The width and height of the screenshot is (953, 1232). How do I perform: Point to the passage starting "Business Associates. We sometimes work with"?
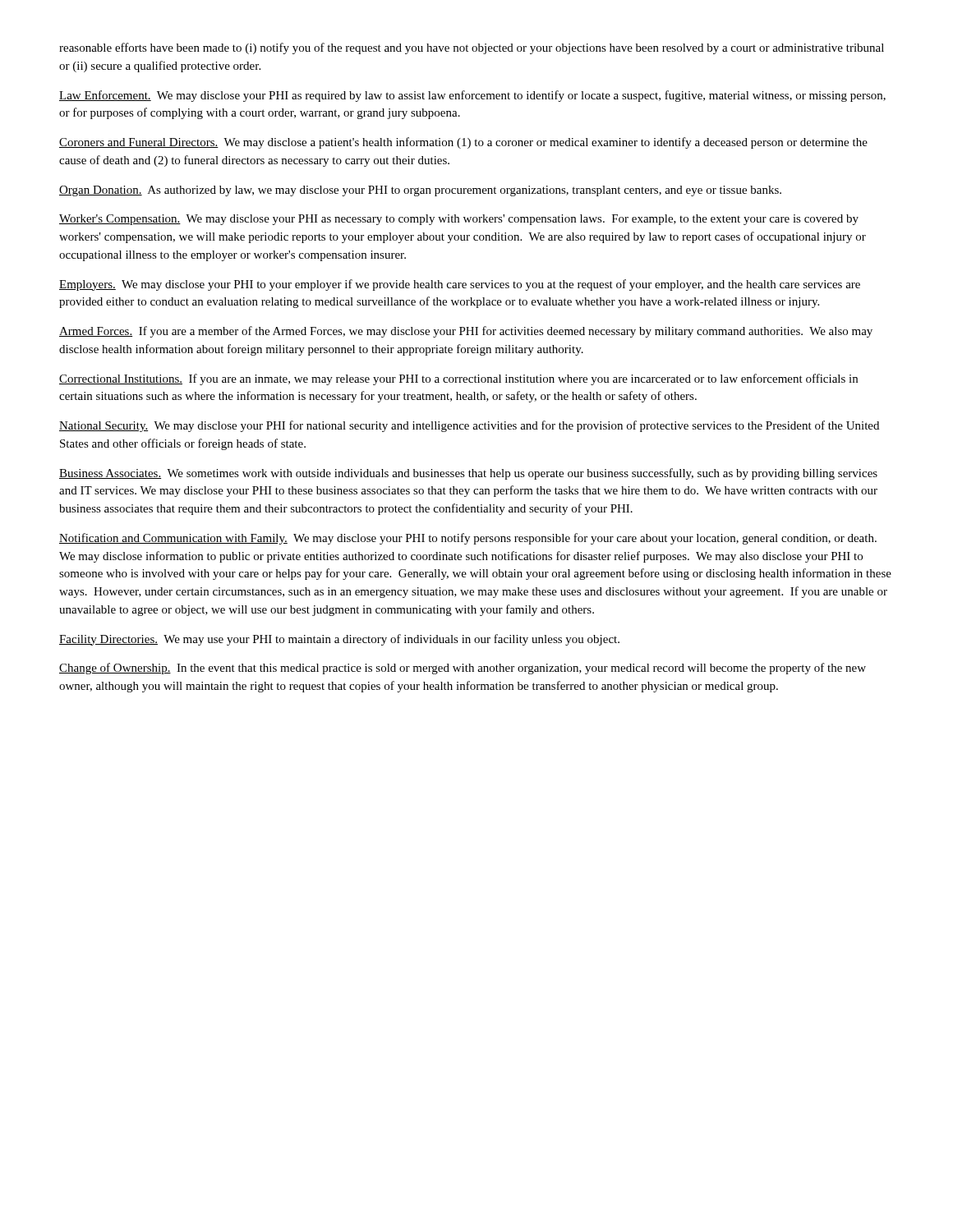coord(468,491)
